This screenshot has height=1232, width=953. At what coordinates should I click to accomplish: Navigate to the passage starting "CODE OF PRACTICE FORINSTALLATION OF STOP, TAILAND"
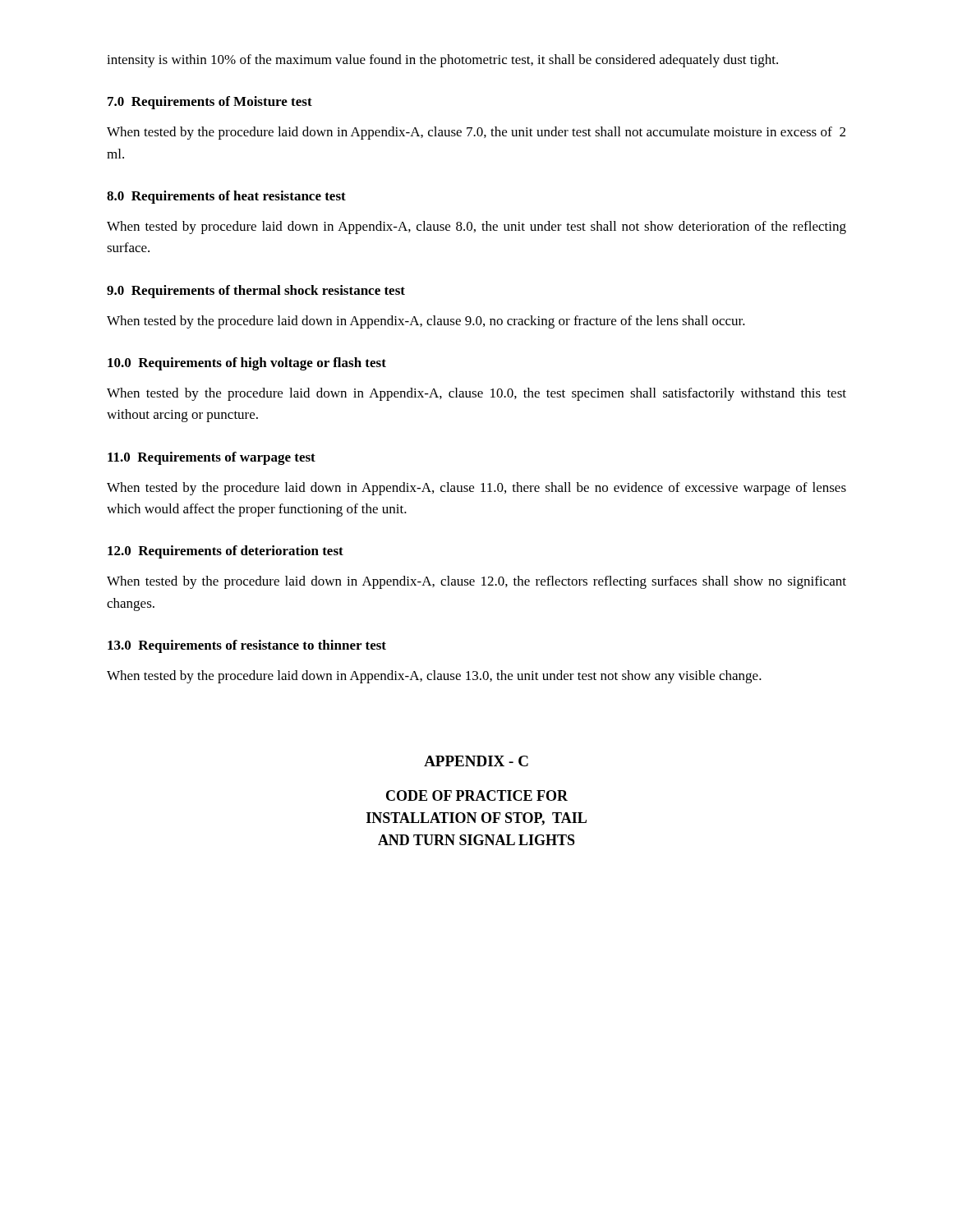[x=476, y=818]
